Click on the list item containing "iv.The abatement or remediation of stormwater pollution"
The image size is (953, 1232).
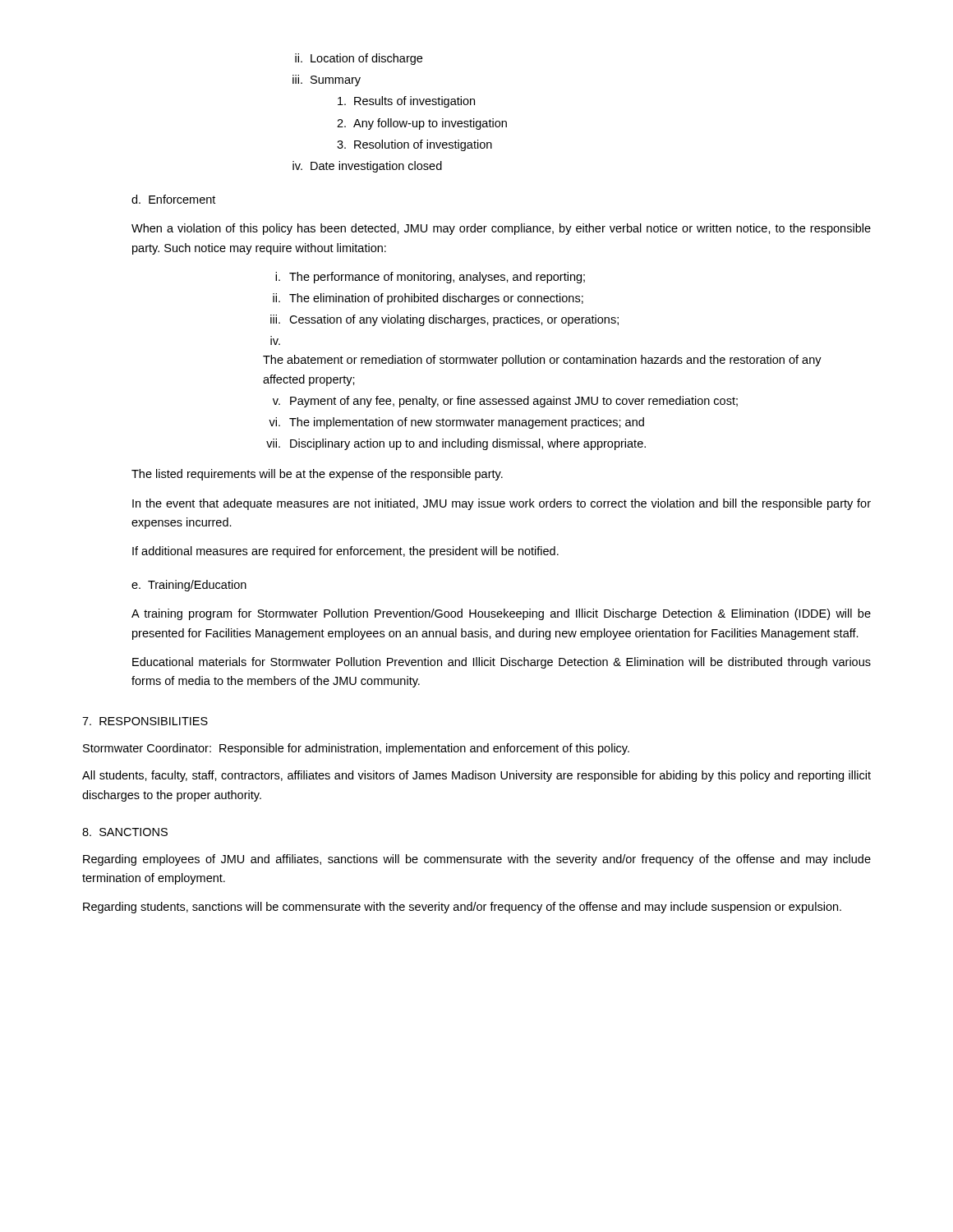pos(555,361)
